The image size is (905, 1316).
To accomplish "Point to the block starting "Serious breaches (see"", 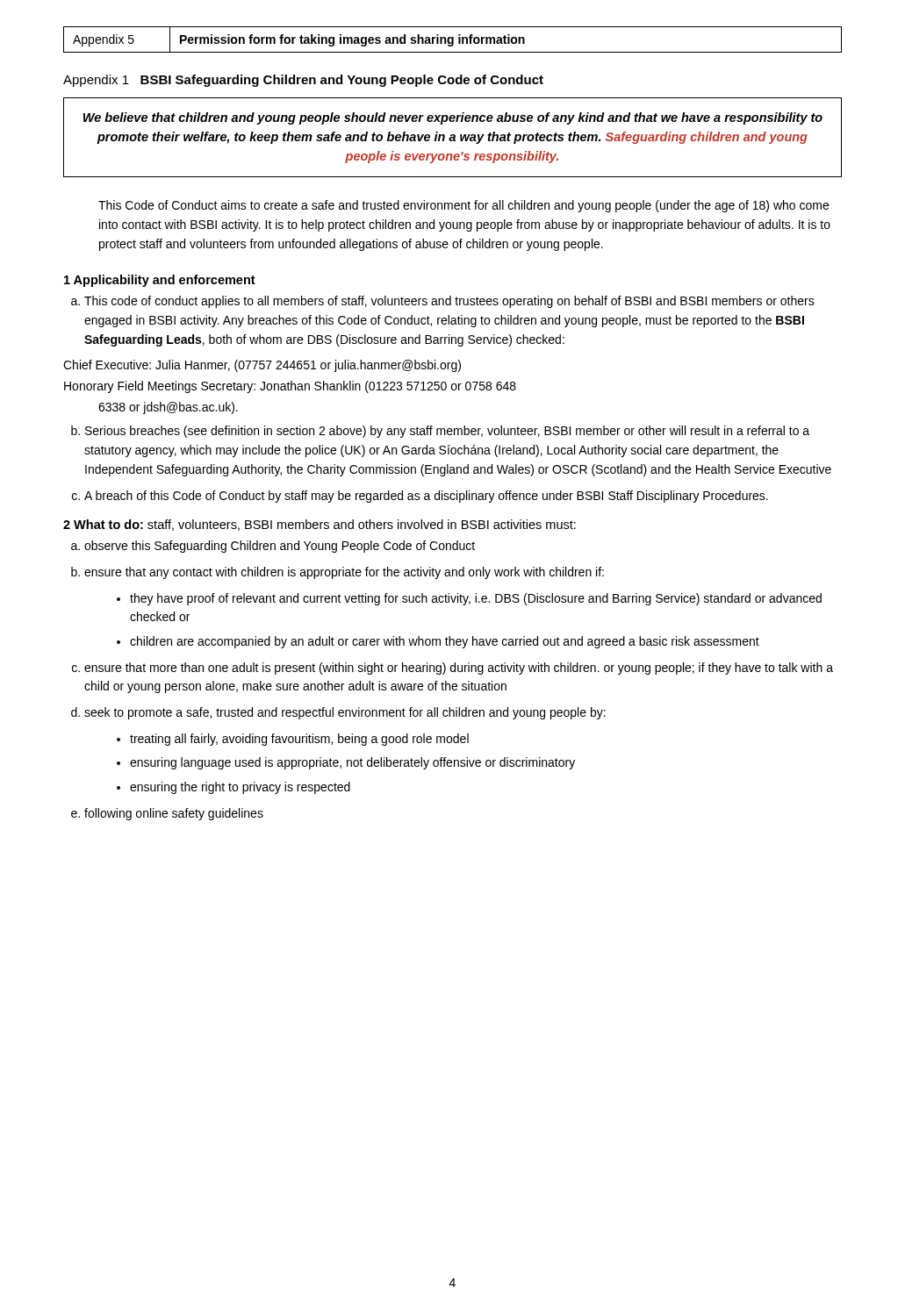I will 458,450.
